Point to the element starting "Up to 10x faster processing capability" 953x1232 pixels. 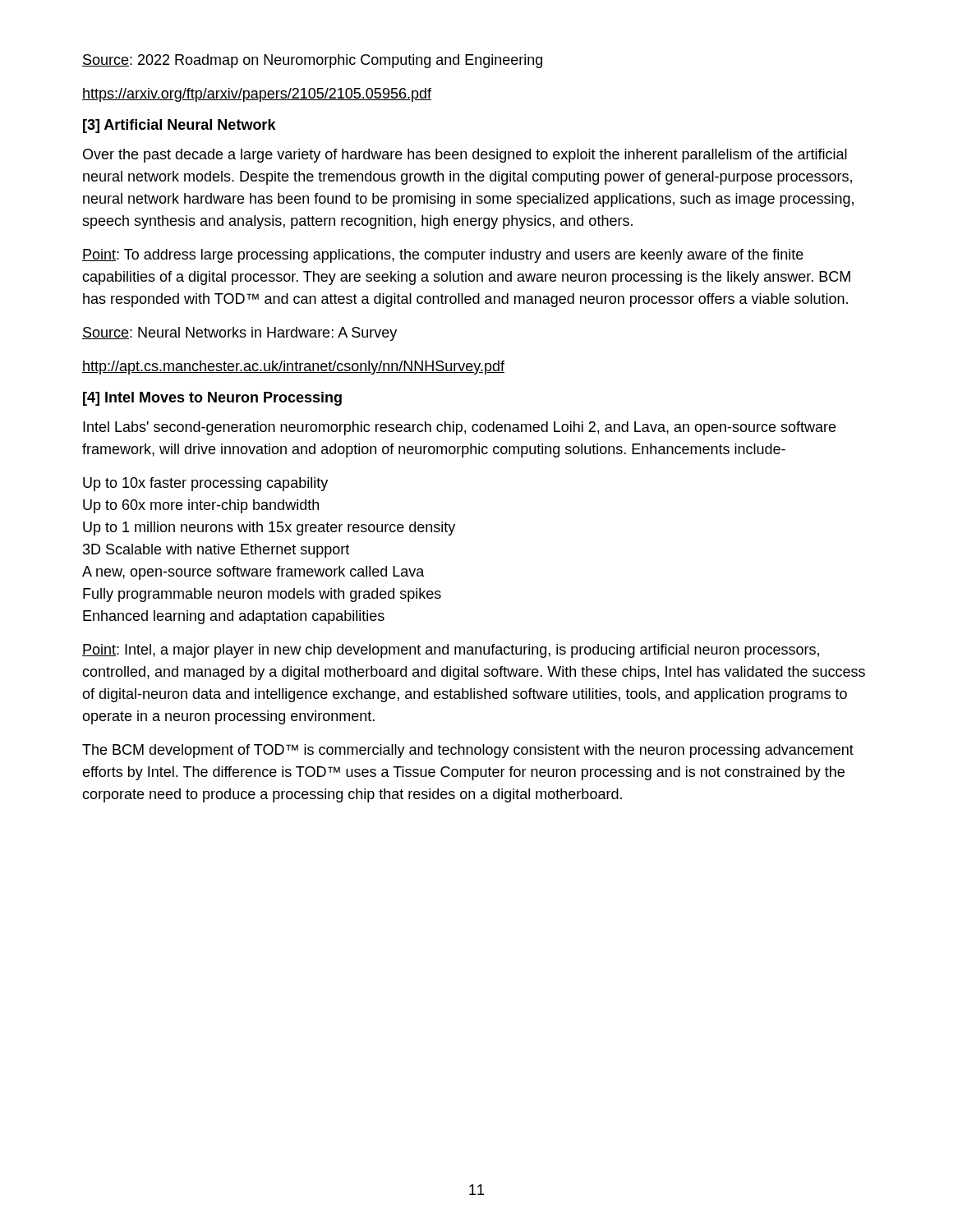[205, 483]
